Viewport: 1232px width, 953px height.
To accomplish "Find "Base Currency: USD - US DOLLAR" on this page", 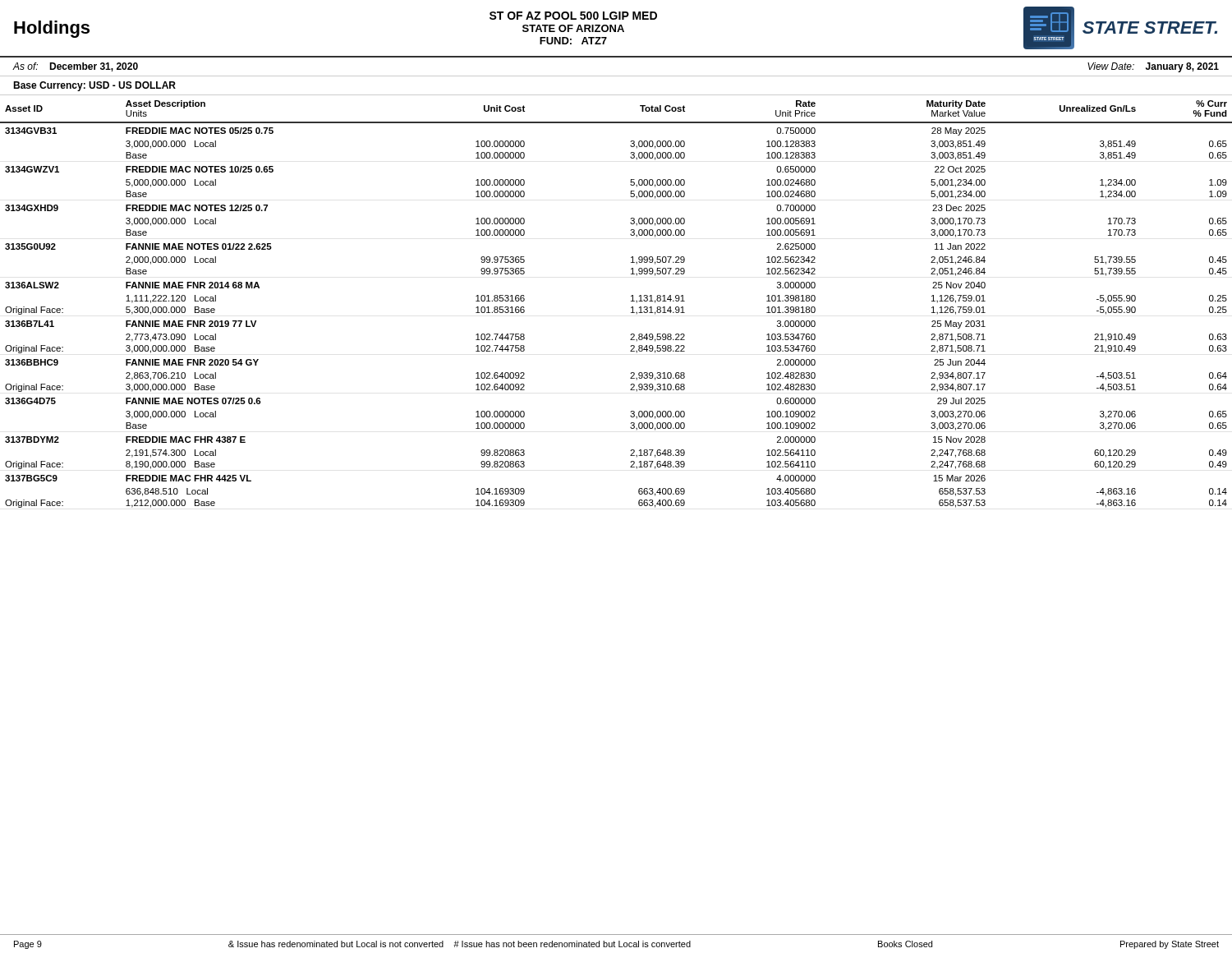I will [x=94, y=85].
